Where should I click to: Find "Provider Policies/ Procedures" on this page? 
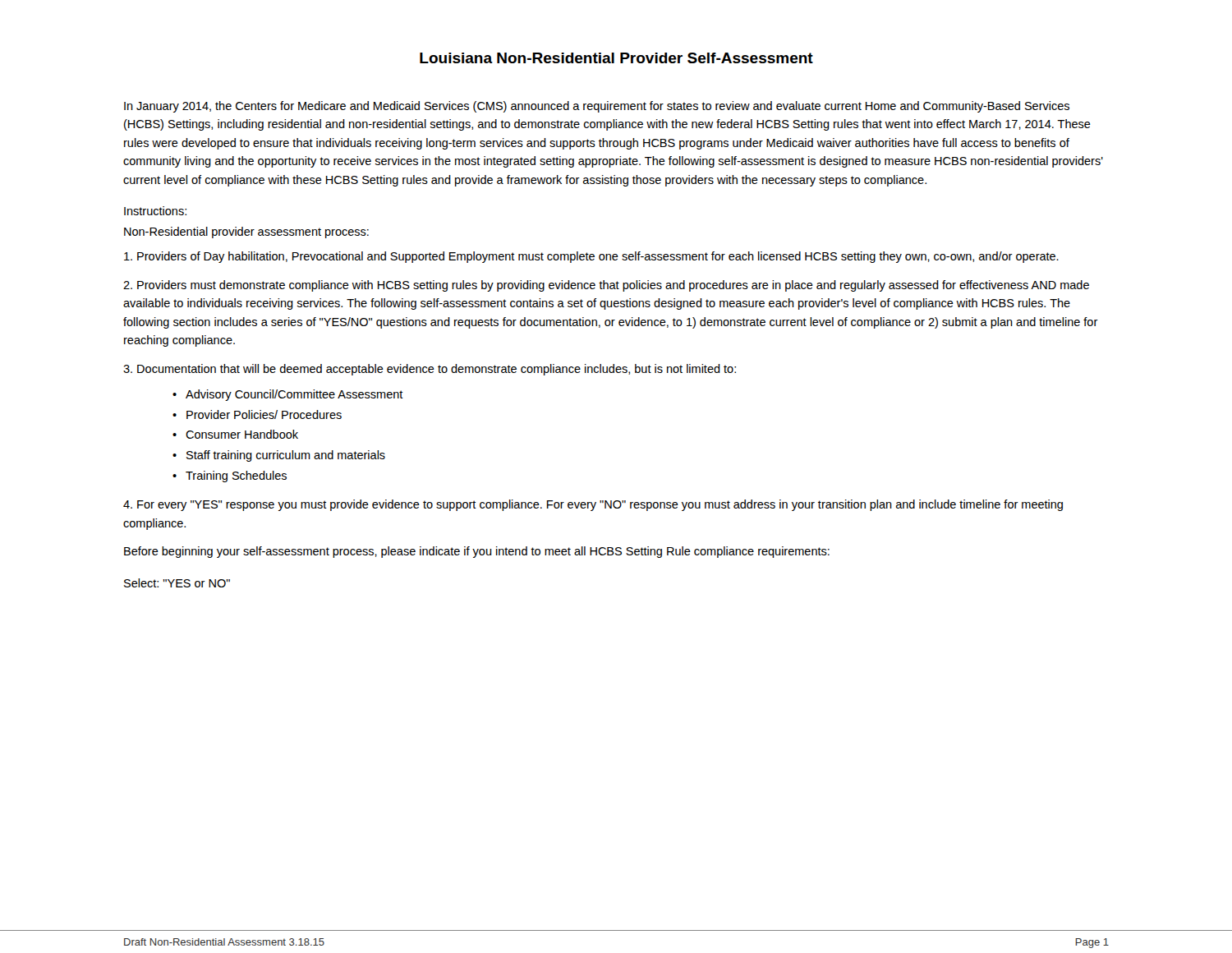264,415
